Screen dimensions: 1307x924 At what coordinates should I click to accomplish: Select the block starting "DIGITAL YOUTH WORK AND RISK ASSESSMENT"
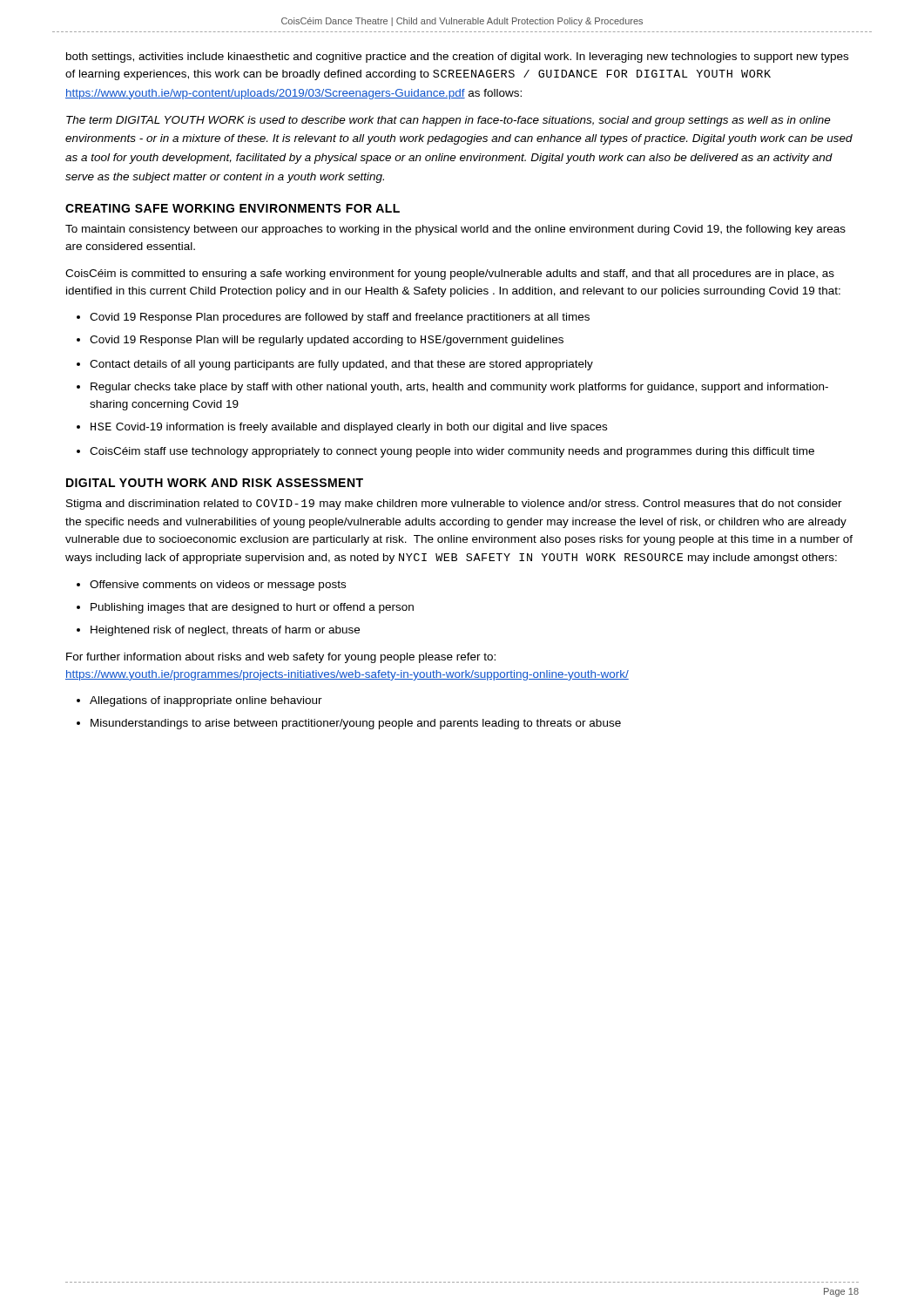(214, 483)
